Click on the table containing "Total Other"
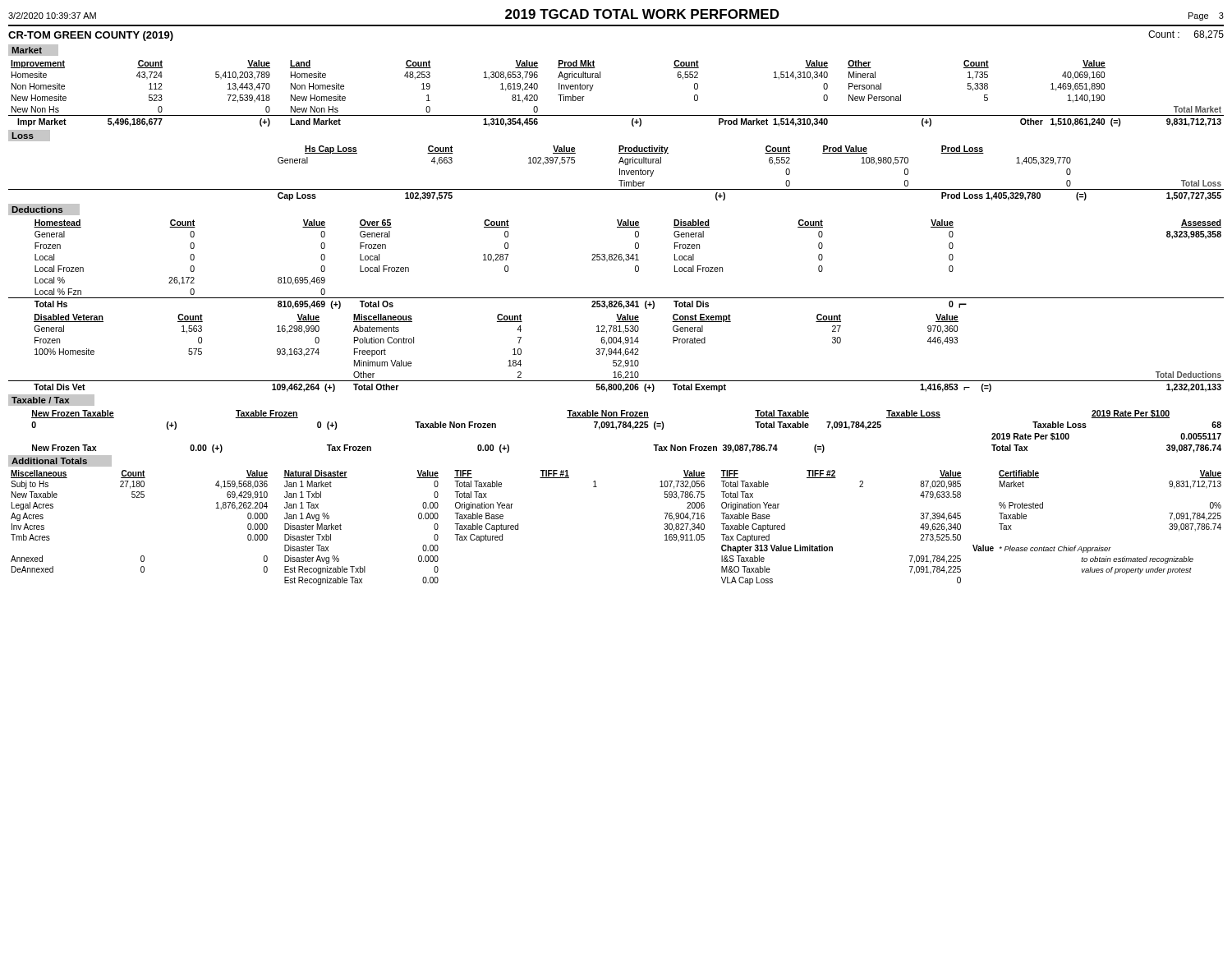Viewport: 1232px width, 953px height. coord(616,352)
